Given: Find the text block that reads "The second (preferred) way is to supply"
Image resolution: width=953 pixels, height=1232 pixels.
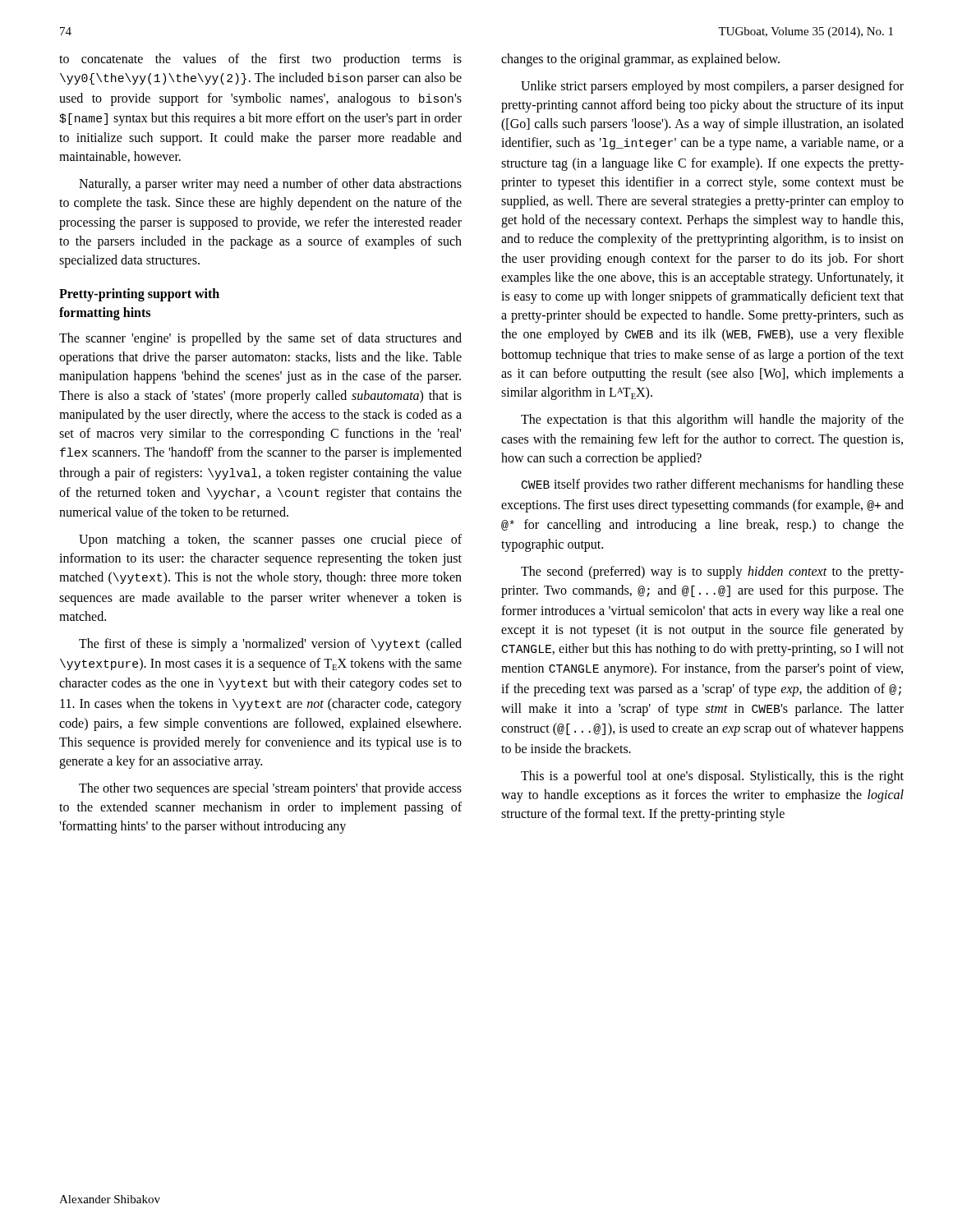Looking at the screenshot, I should (702, 660).
